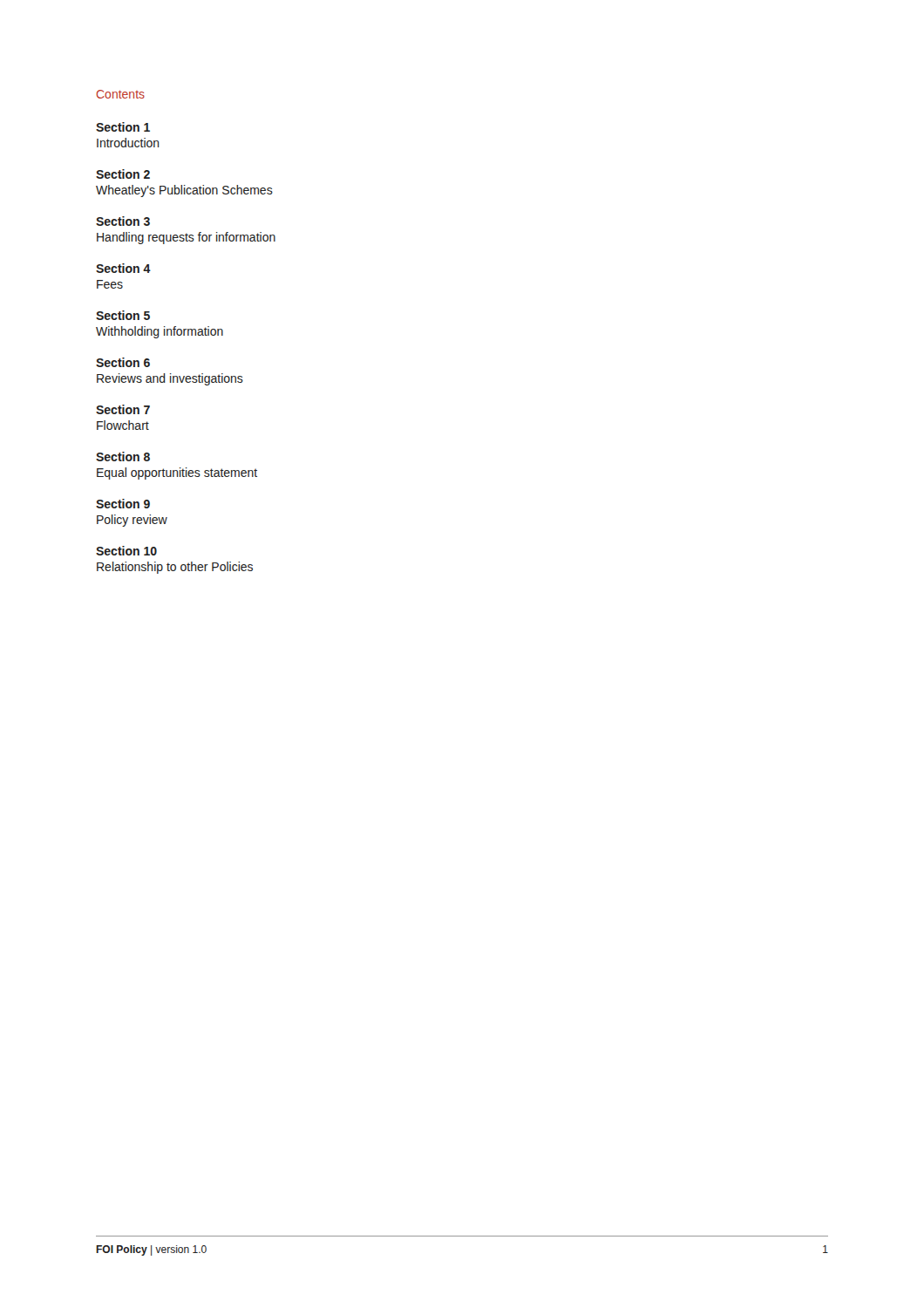
Task: Locate the block of text that opens with "Section 8 Equal opportunities"
Action: pos(123,456)
